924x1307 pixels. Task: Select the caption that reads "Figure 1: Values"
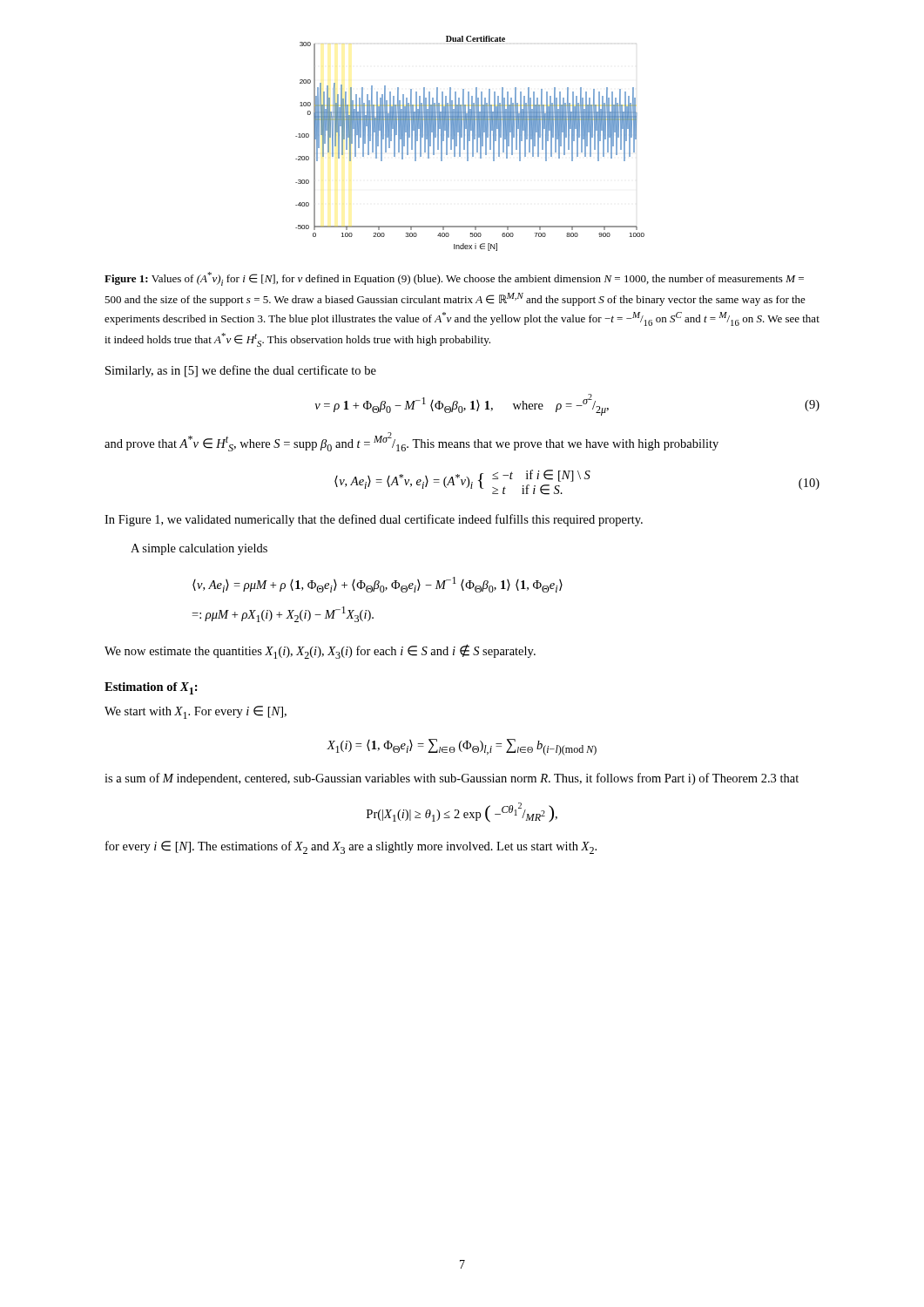click(x=462, y=309)
